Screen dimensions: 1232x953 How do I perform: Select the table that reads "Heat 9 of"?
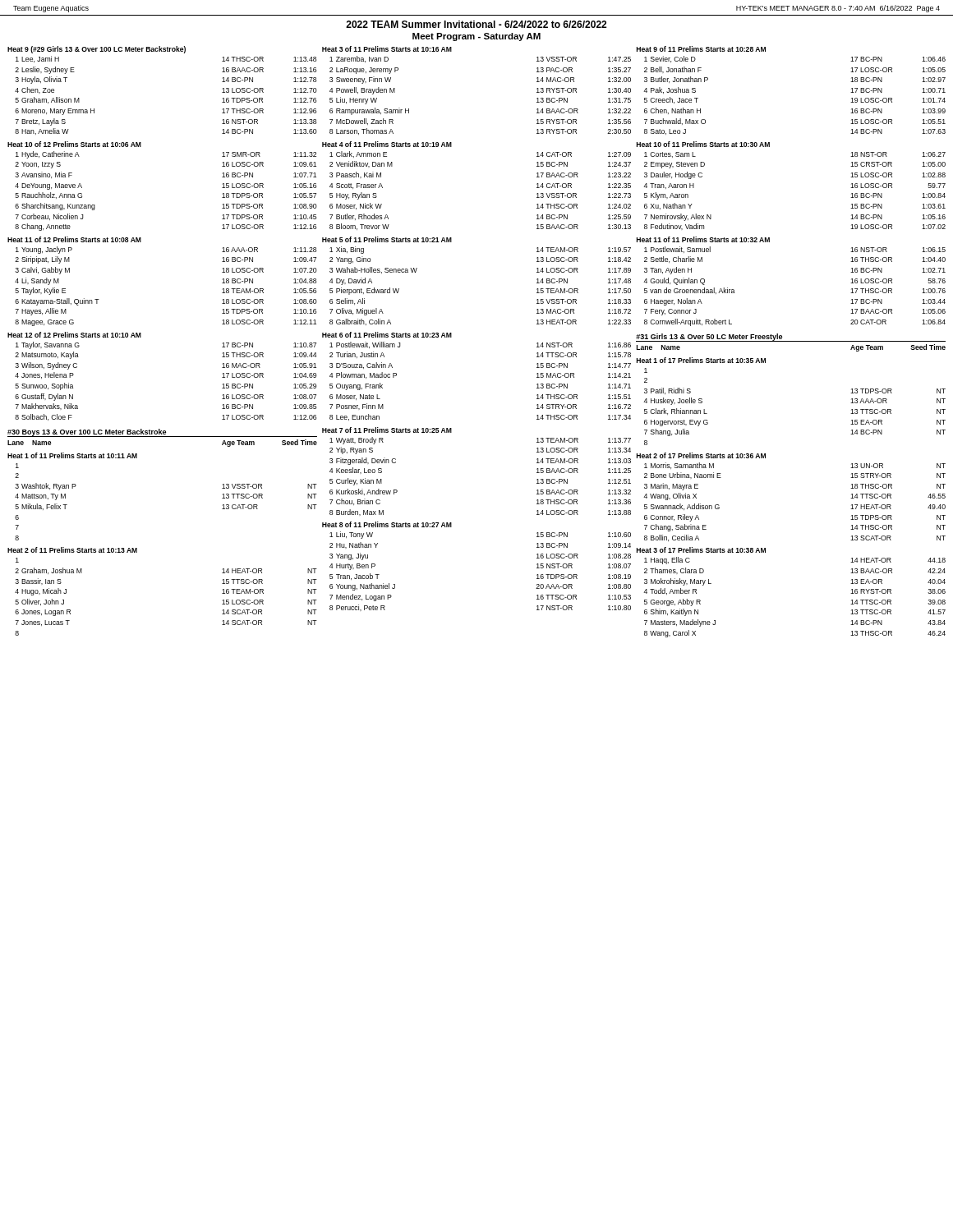pyautogui.click(x=791, y=186)
